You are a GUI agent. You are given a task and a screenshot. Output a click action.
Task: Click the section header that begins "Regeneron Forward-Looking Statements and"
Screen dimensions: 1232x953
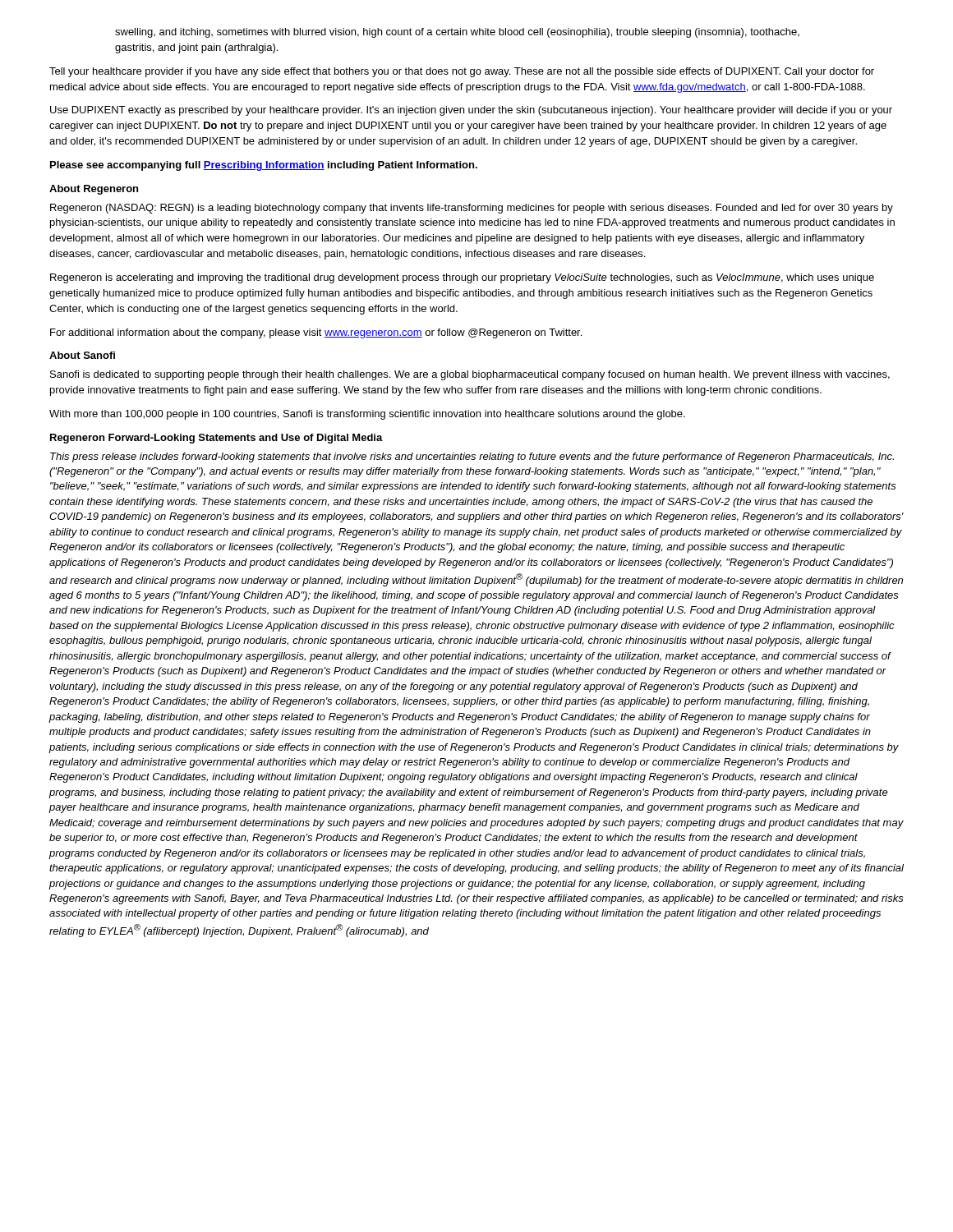click(216, 439)
